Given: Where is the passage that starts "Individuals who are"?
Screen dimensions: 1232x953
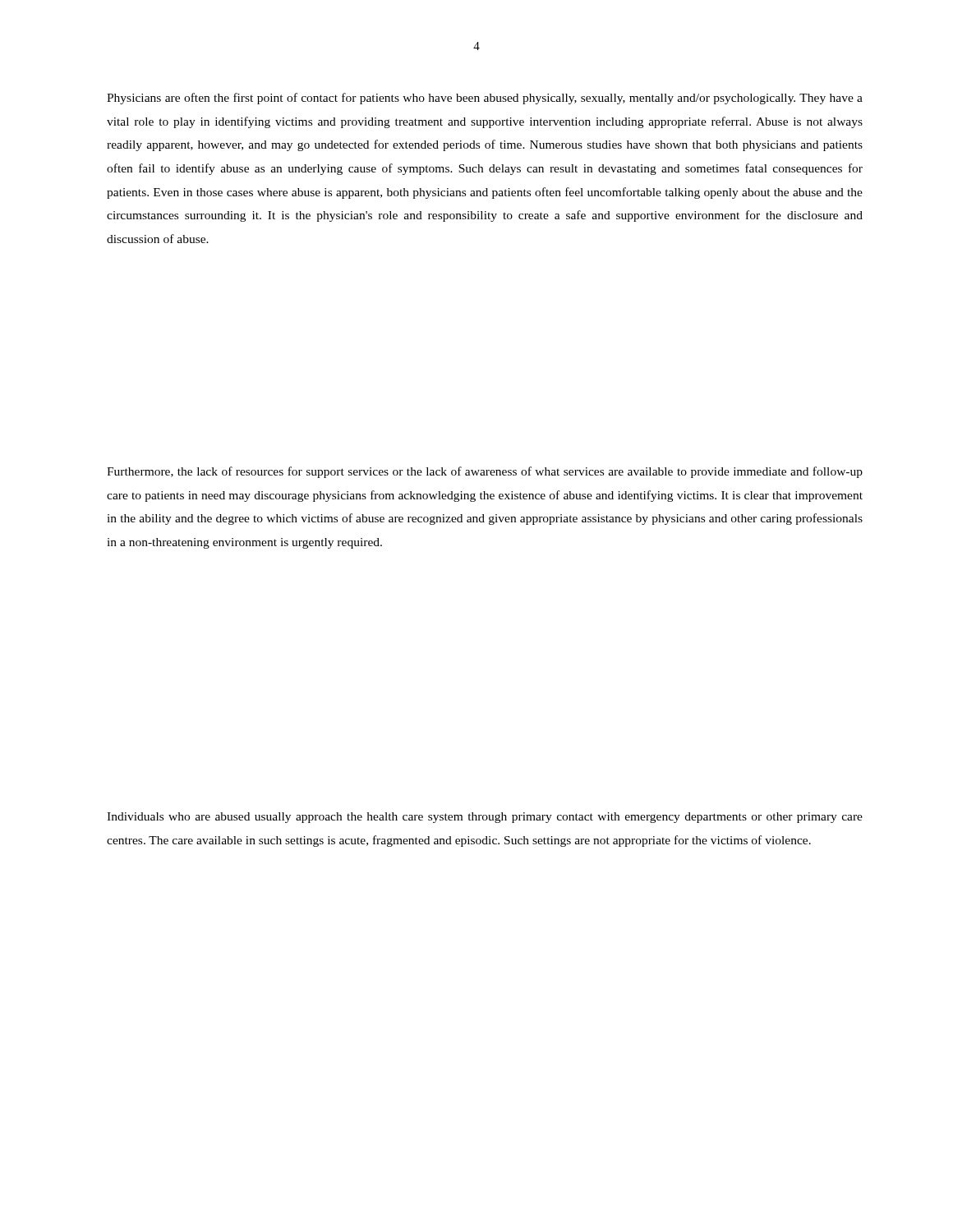Looking at the screenshot, I should point(485,828).
